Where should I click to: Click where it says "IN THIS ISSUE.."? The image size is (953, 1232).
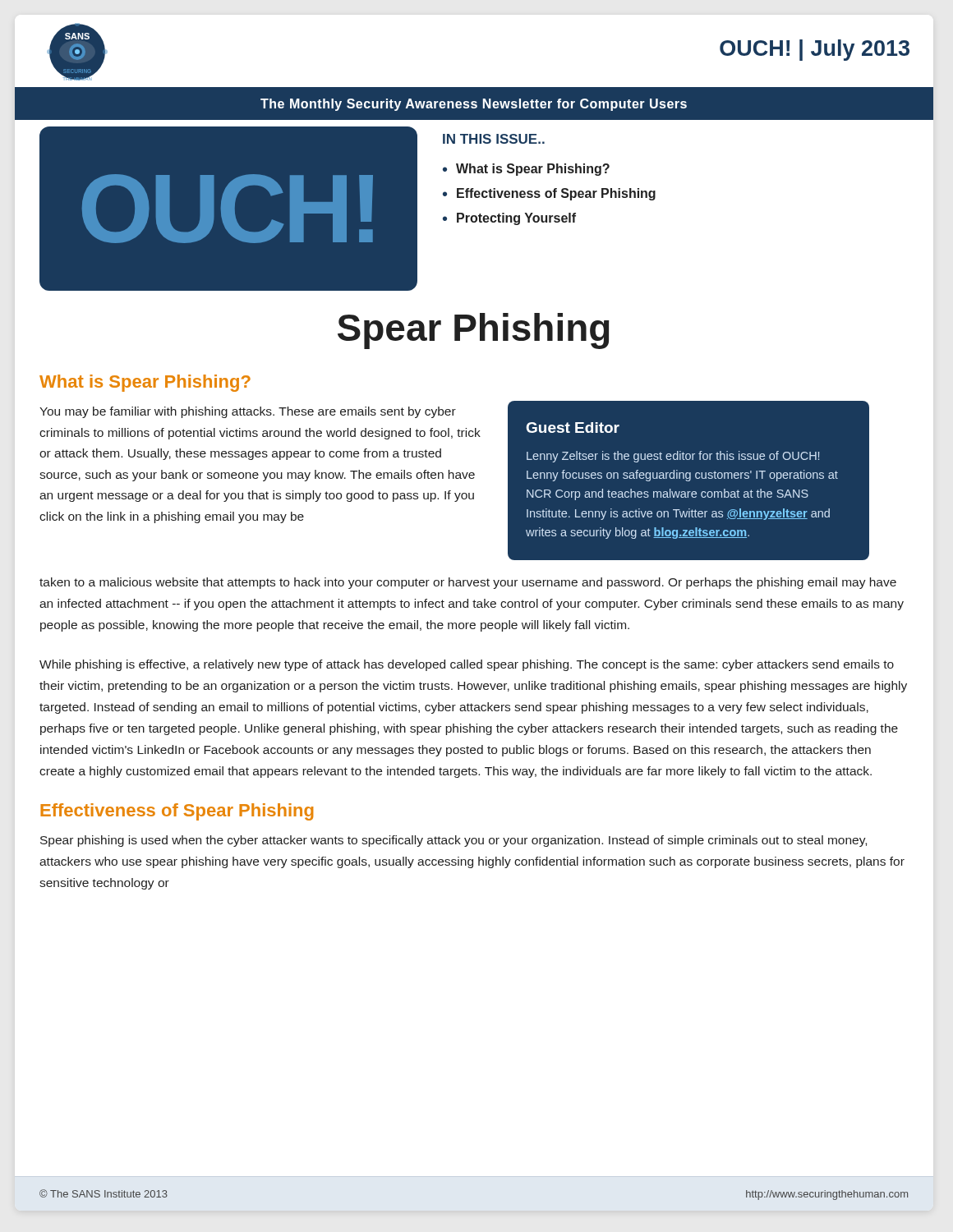494,139
